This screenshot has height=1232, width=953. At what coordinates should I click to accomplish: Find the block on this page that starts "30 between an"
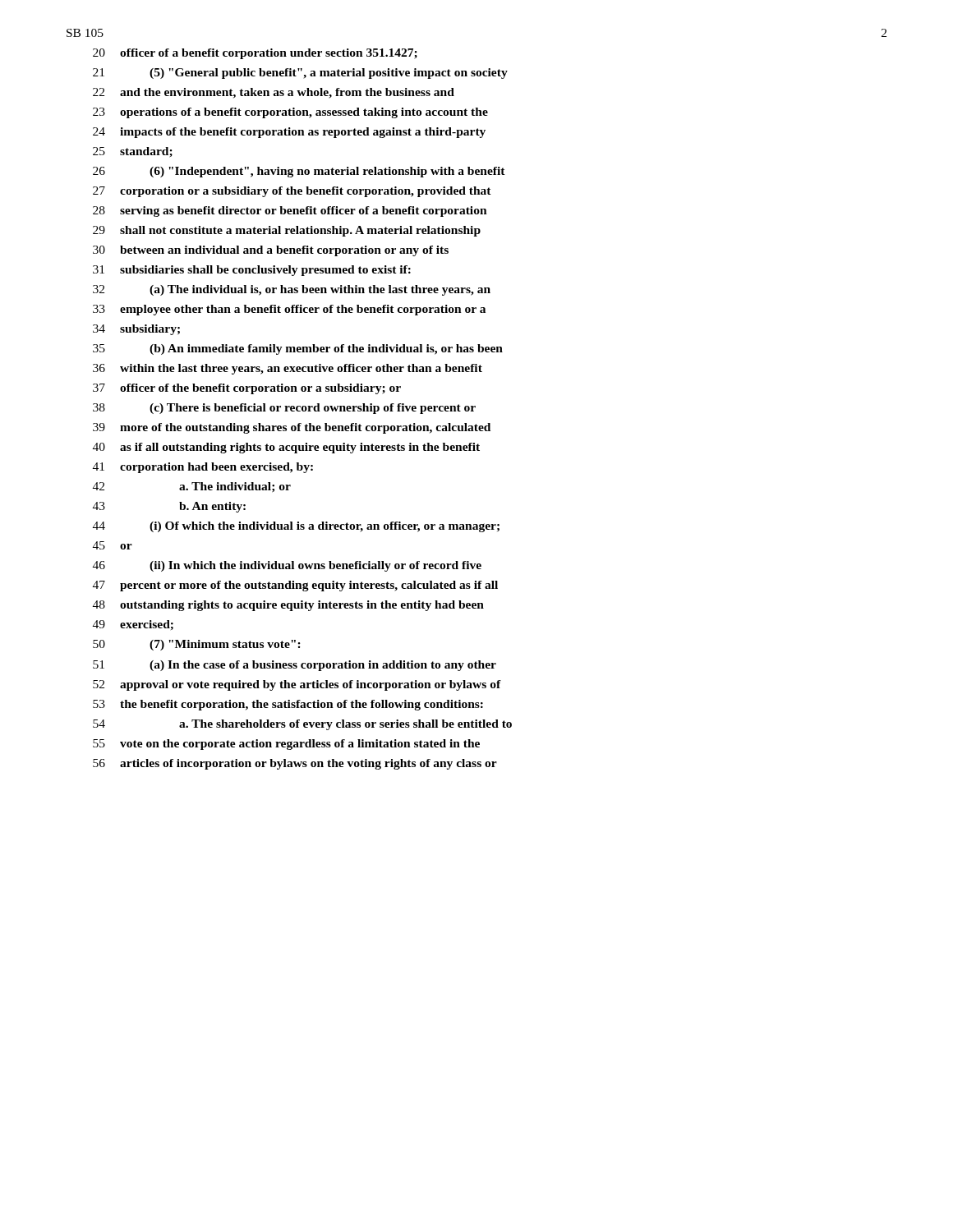click(x=271, y=251)
